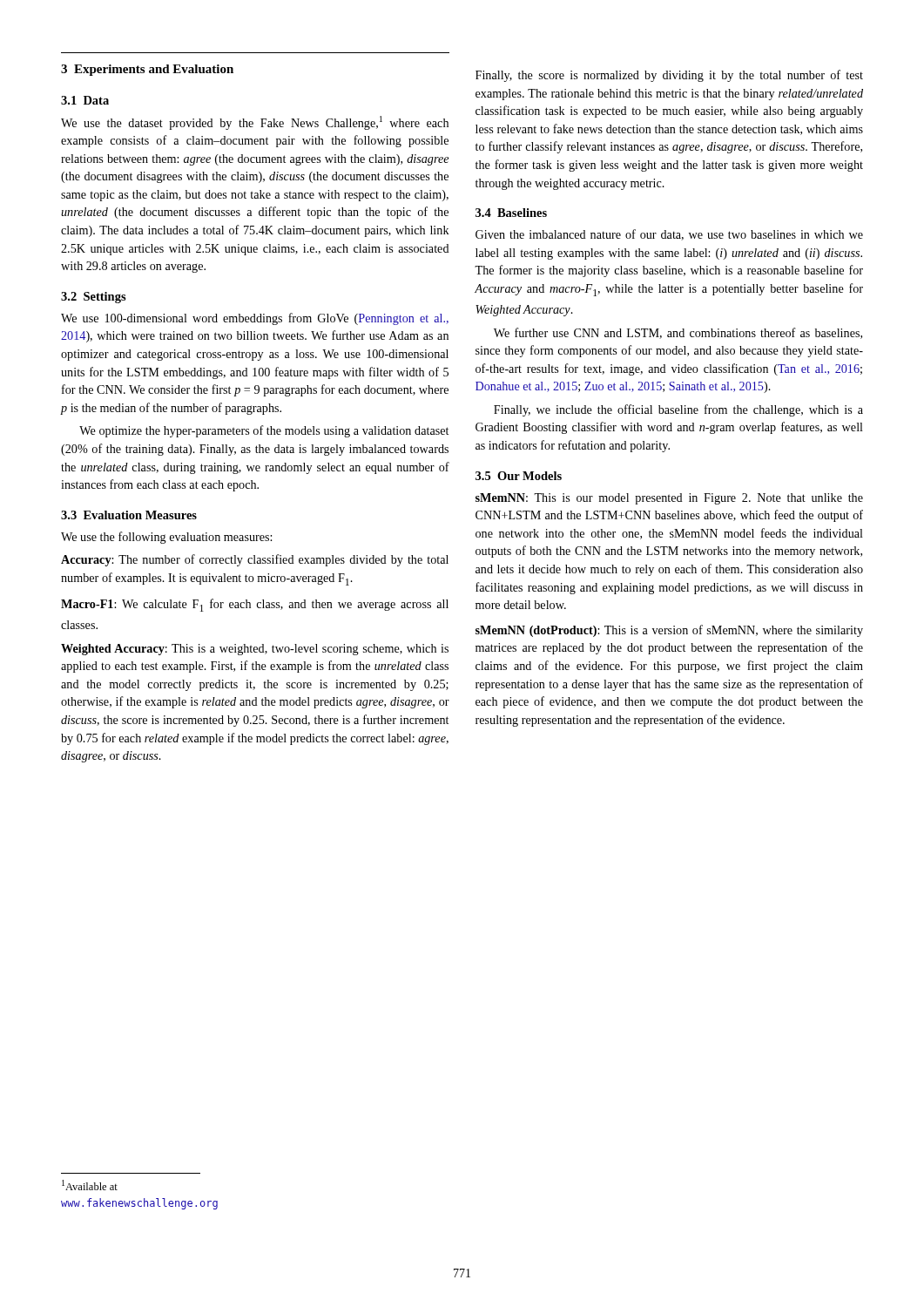
Task: Find the text block starting "3.3 Evaluation Measures"
Action: 129,515
